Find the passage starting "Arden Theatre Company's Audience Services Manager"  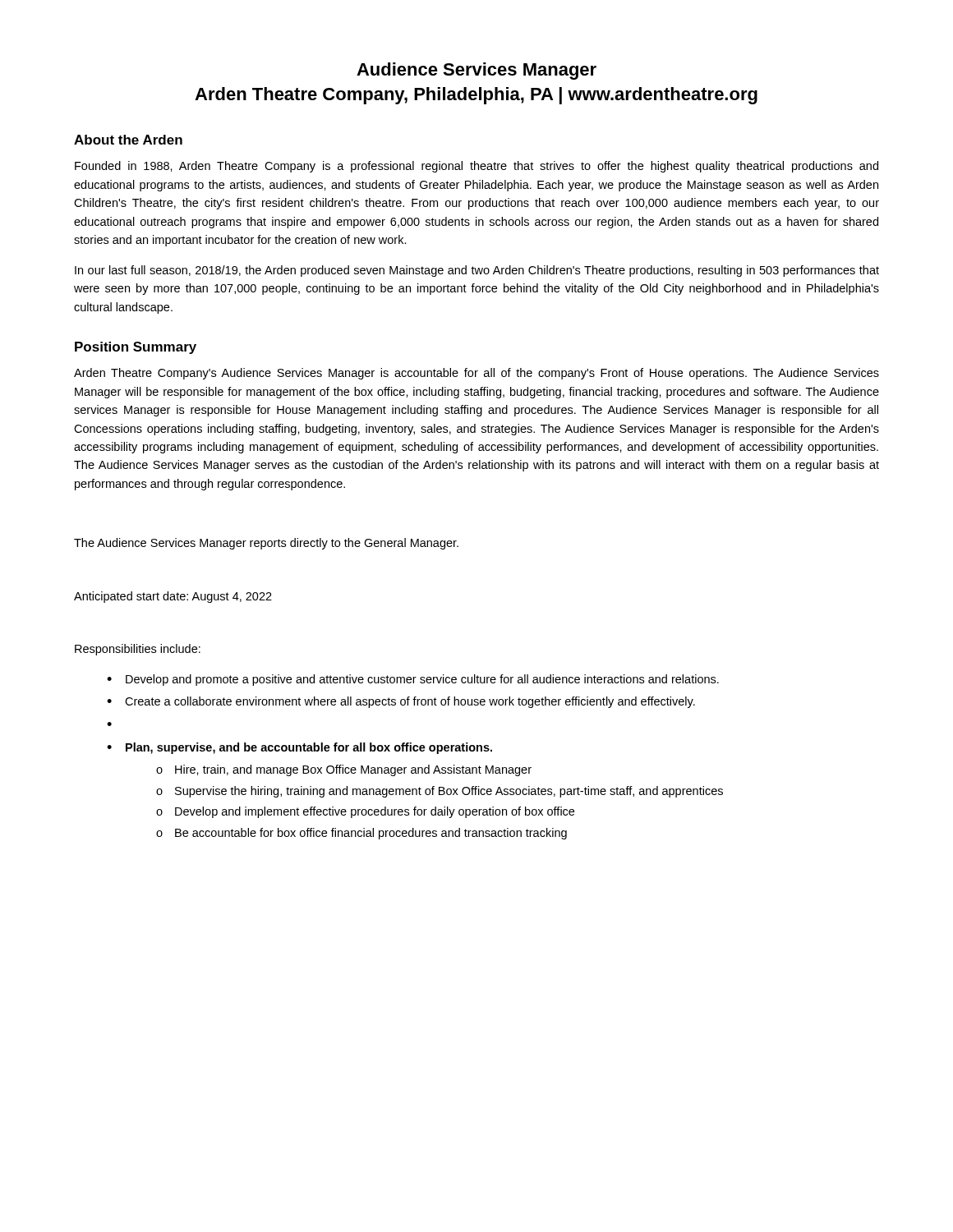pos(476,428)
